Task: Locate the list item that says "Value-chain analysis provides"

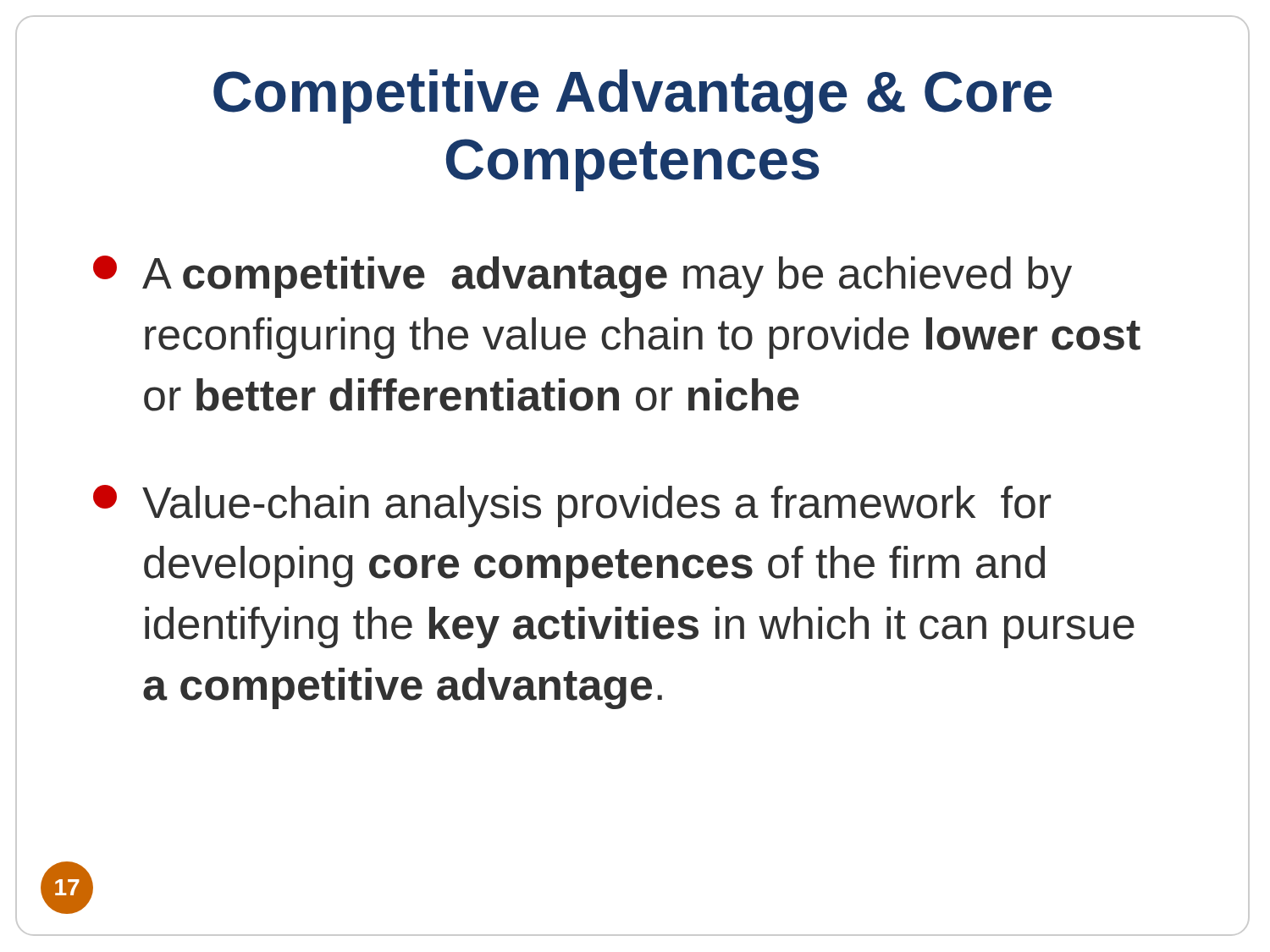Action: point(632,594)
